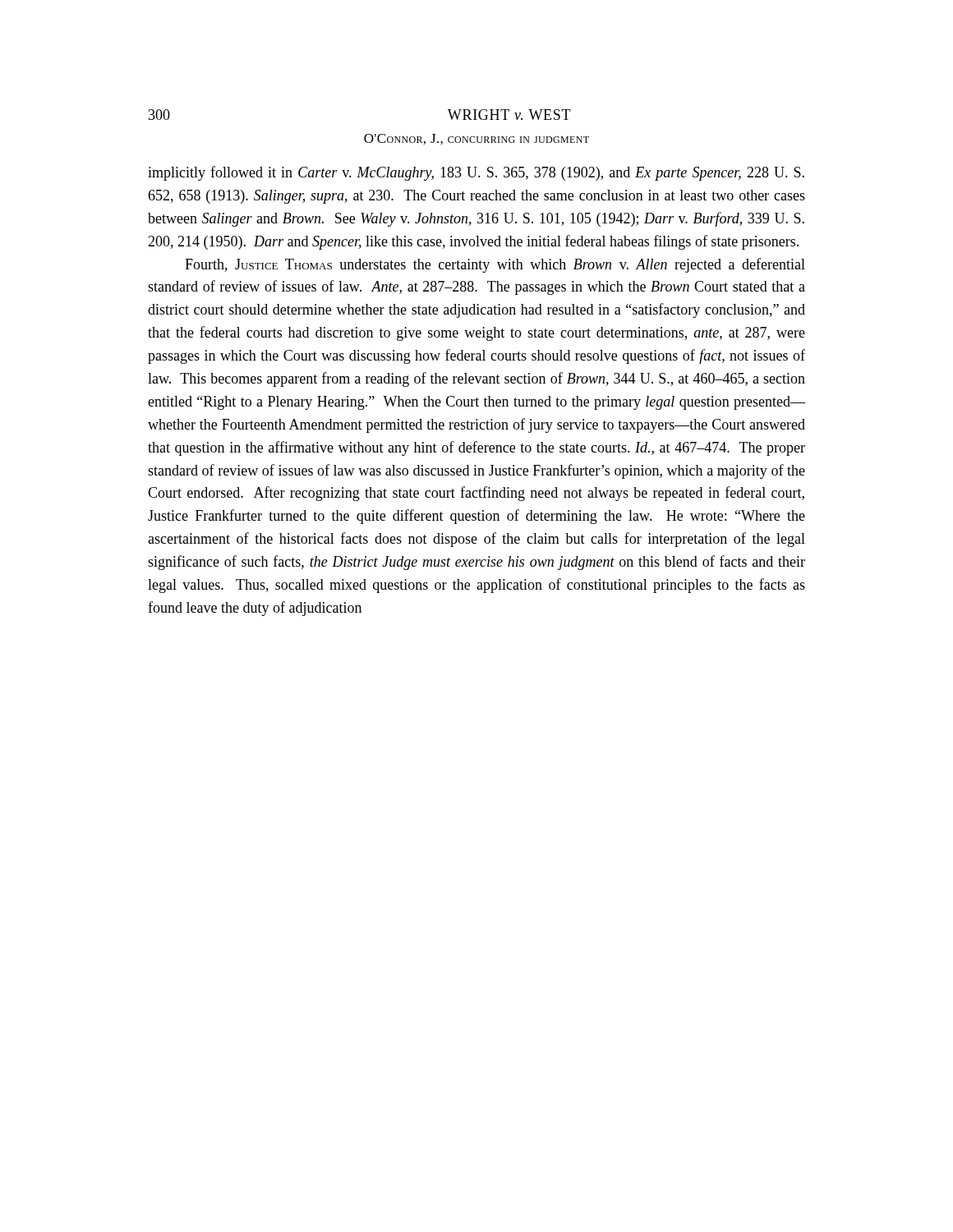Find the text block that says "implicitly followed it in Carter v. McClaughry,"
Viewport: 953px width, 1232px height.
coord(476,207)
